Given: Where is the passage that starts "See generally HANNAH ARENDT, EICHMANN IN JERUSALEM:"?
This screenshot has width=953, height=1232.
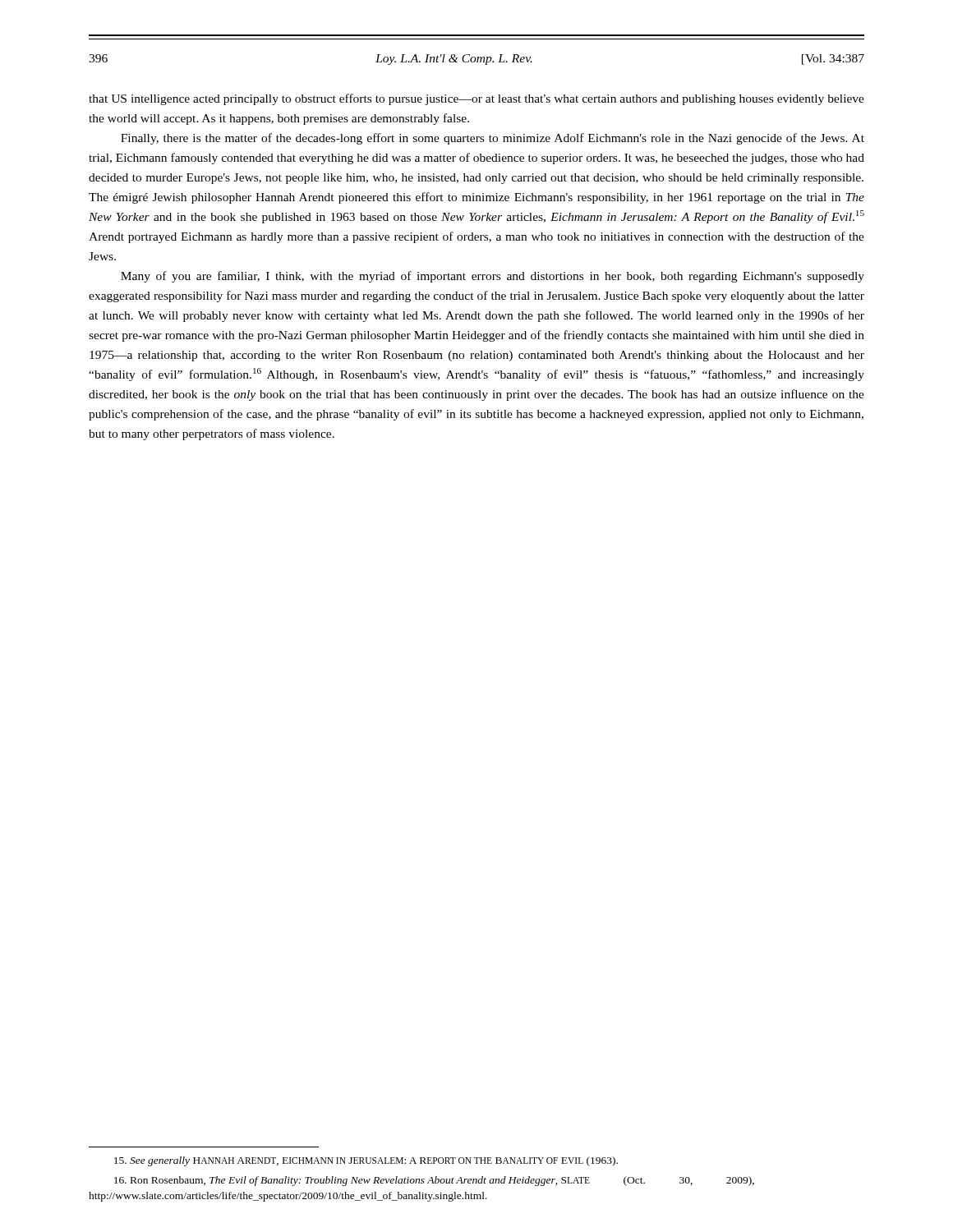Looking at the screenshot, I should (476, 1161).
